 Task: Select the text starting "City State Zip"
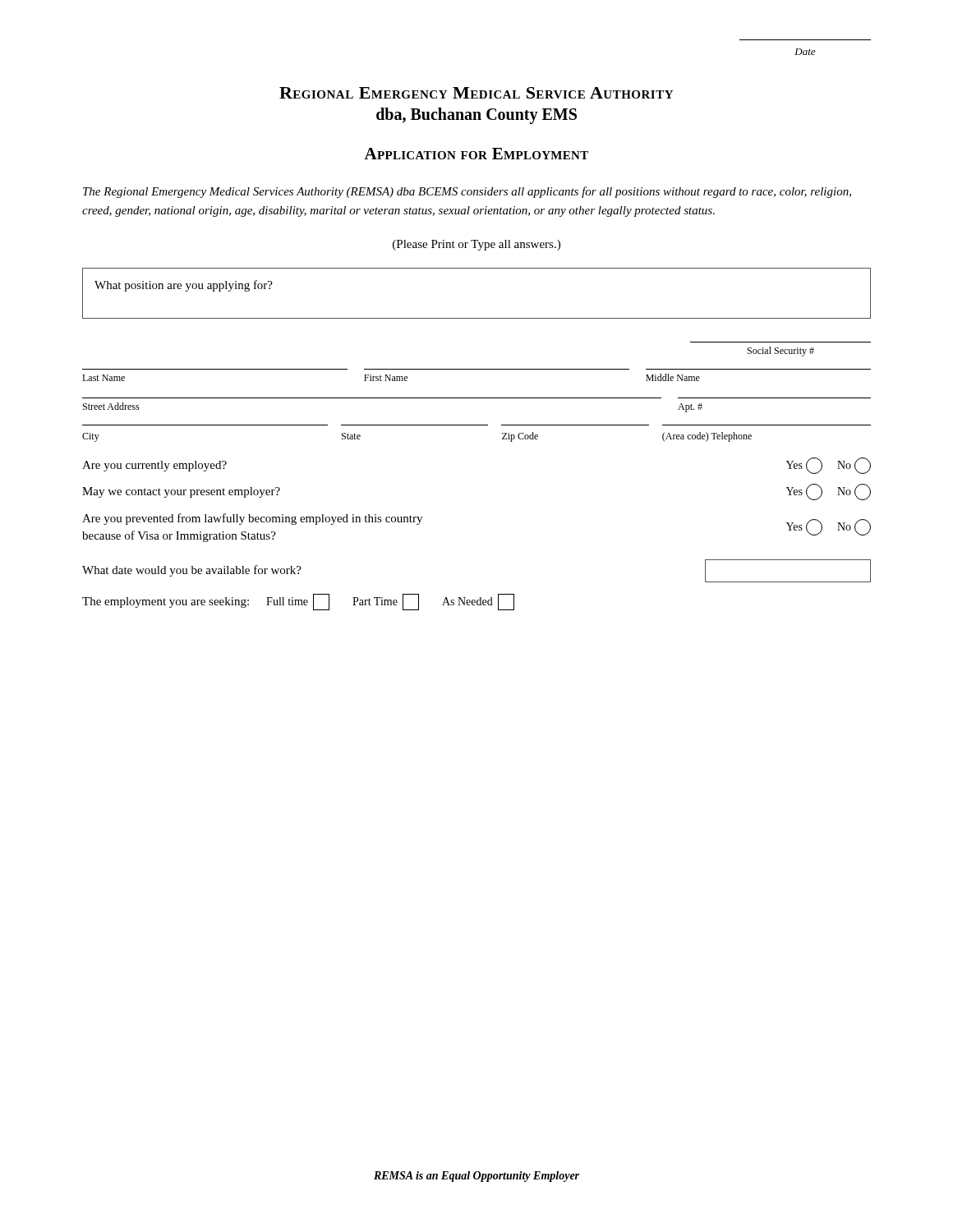click(476, 433)
